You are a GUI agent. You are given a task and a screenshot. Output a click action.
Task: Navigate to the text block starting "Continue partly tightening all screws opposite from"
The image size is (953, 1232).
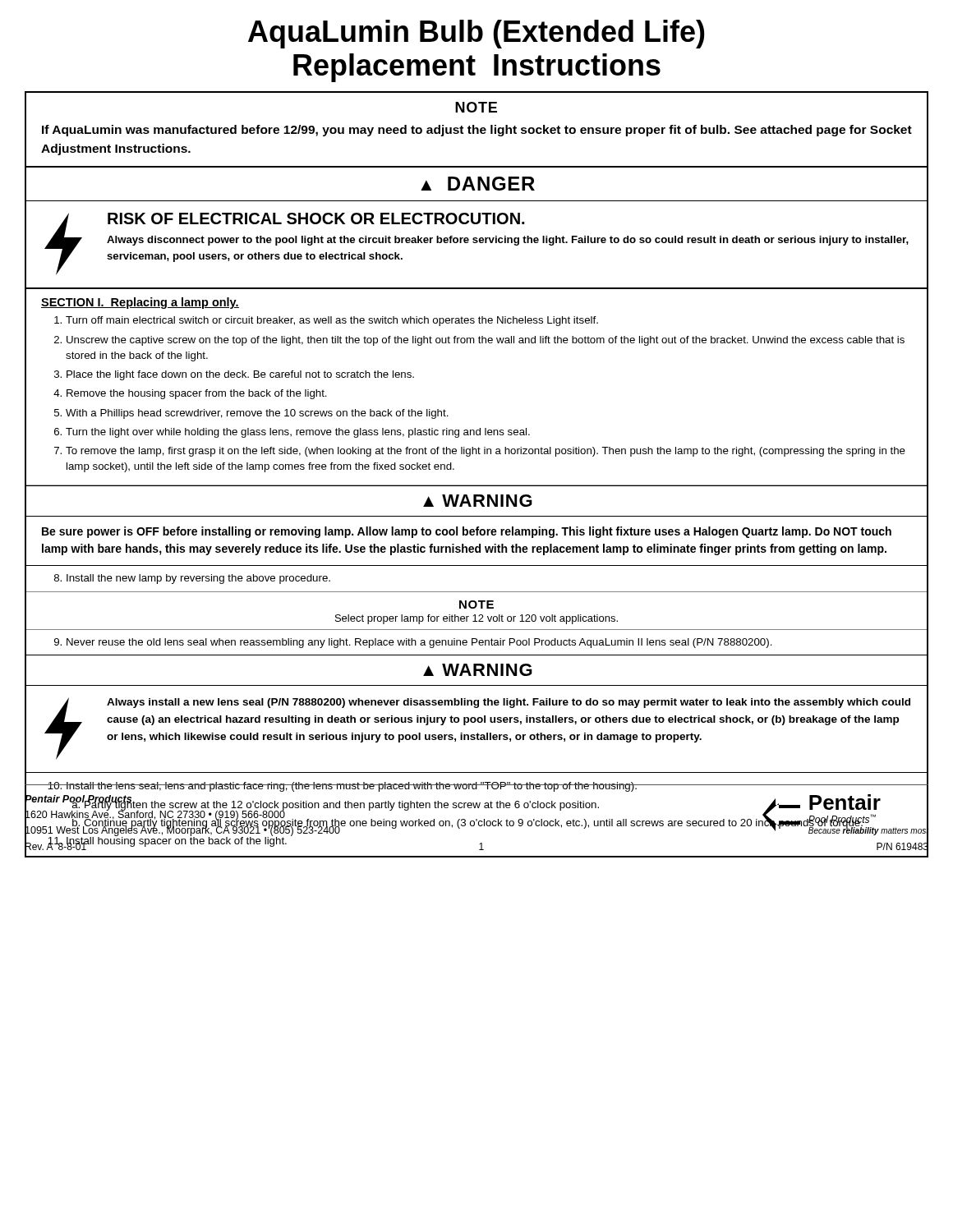(x=474, y=822)
